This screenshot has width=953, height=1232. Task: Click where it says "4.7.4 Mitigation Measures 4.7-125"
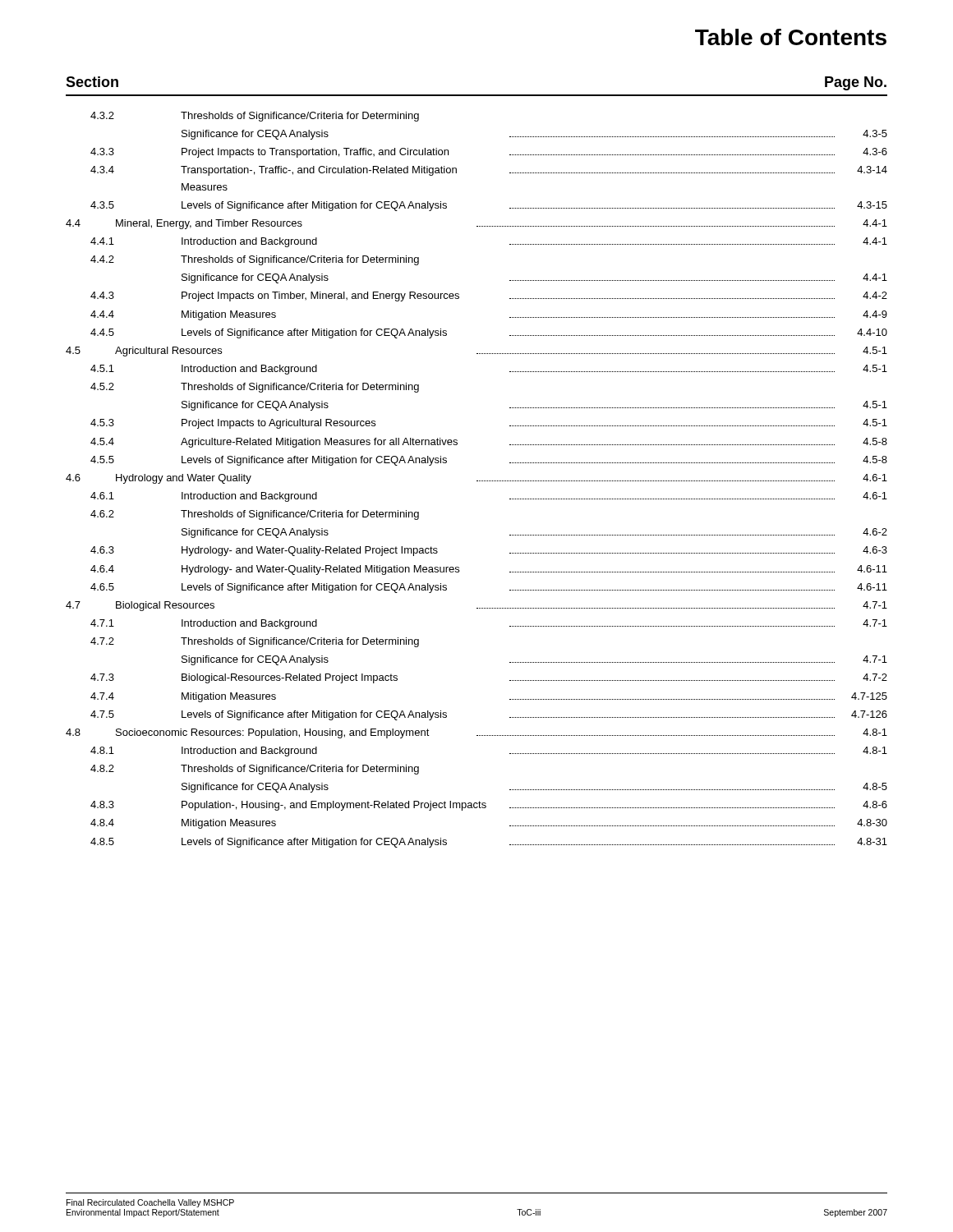(102, 697)
